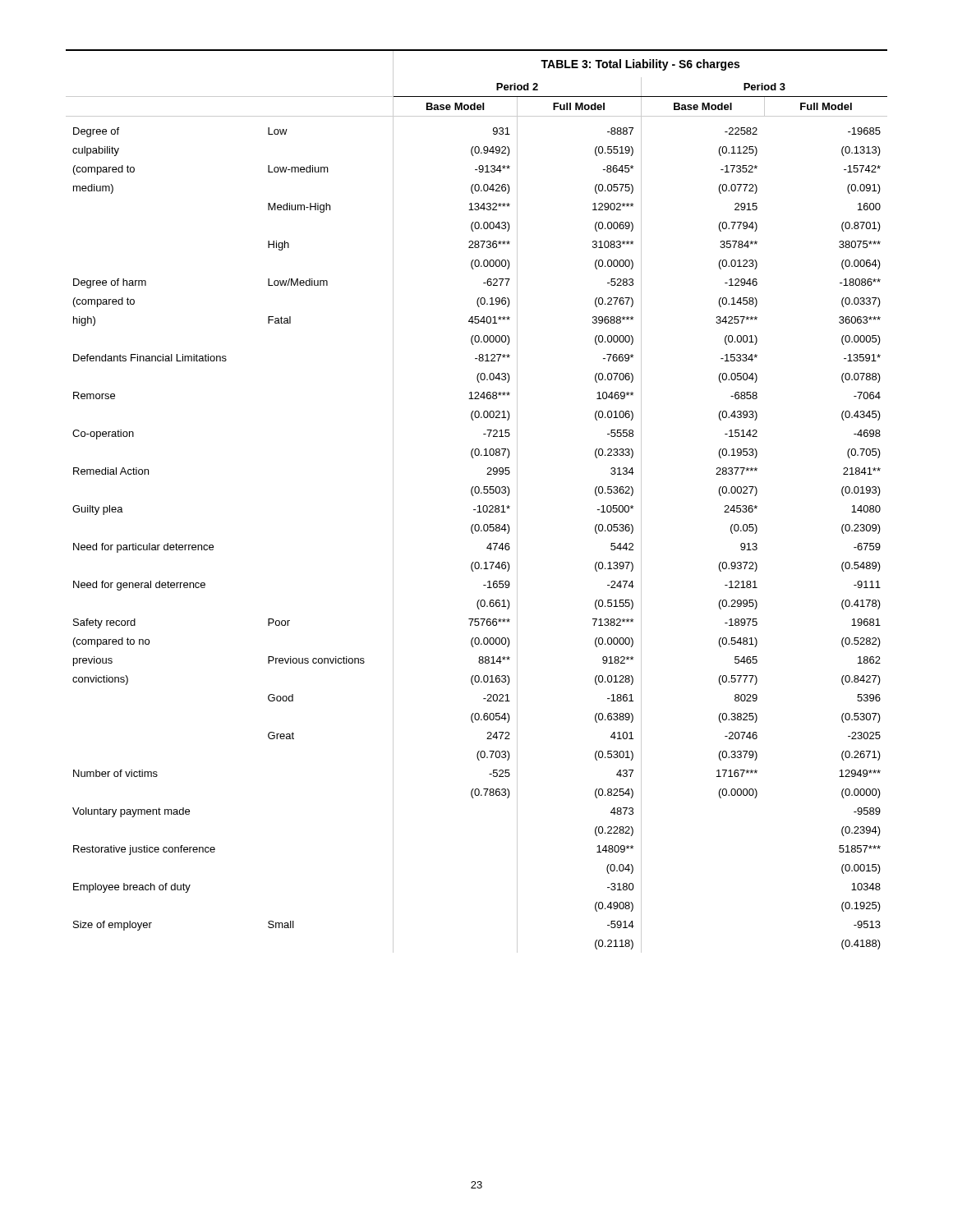The image size is (953, 1232).
Task: Click on the table containing "Safety record"
Action: click(x=476, y=501)
